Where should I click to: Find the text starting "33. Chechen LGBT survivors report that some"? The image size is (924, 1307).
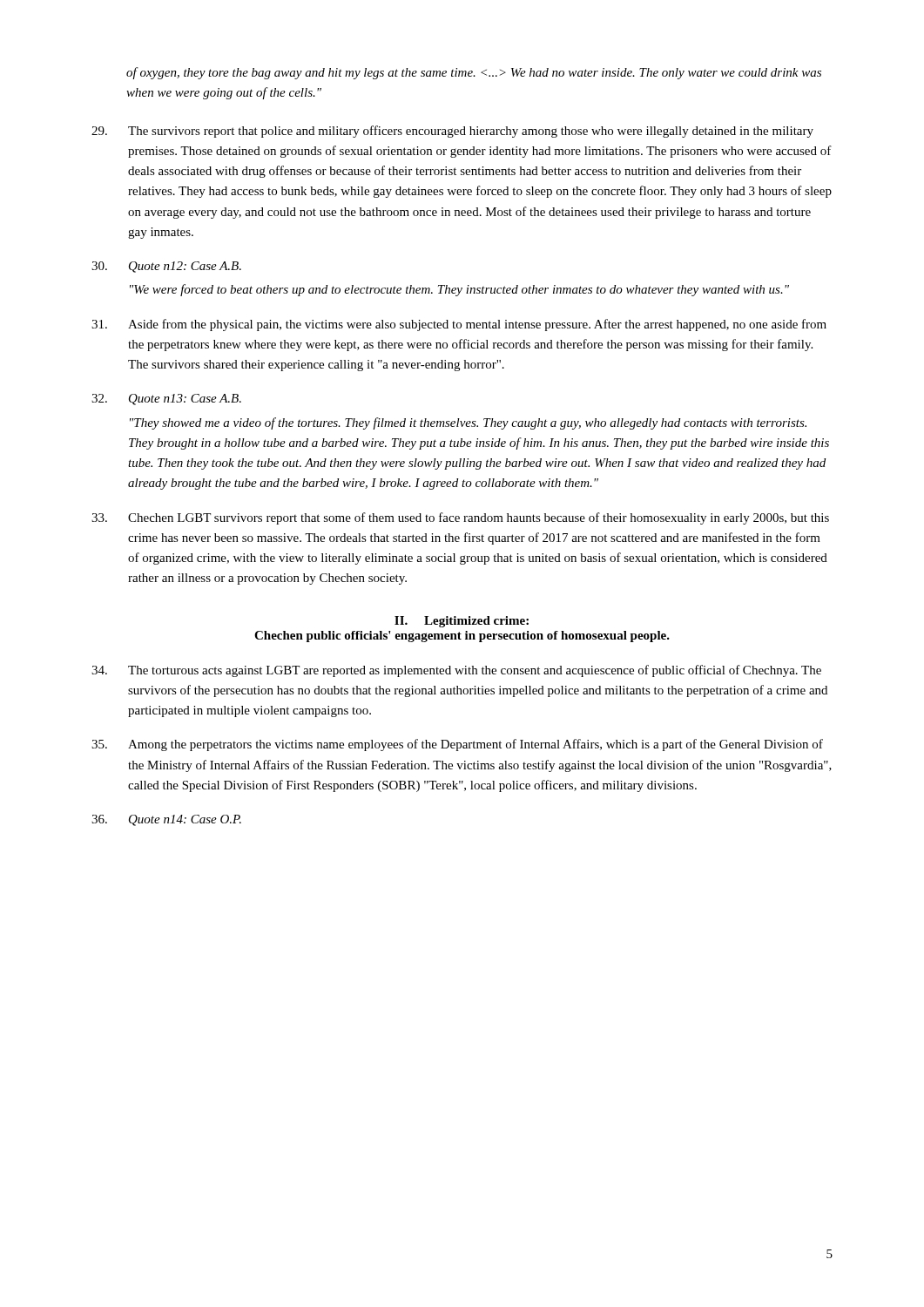pyautogui.click(x=462, y=548)
